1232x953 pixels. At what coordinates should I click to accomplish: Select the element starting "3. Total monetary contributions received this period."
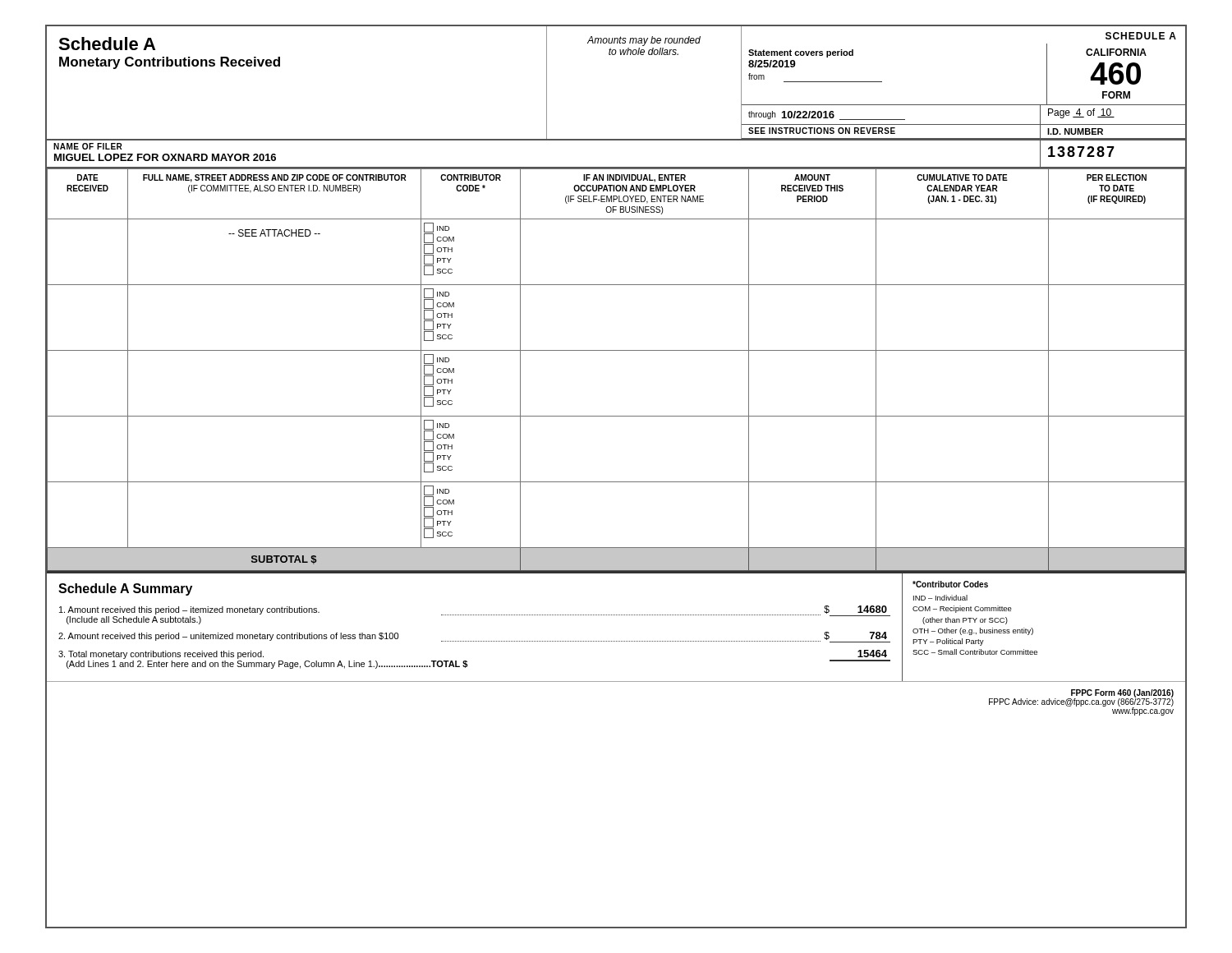pos(474,658)
